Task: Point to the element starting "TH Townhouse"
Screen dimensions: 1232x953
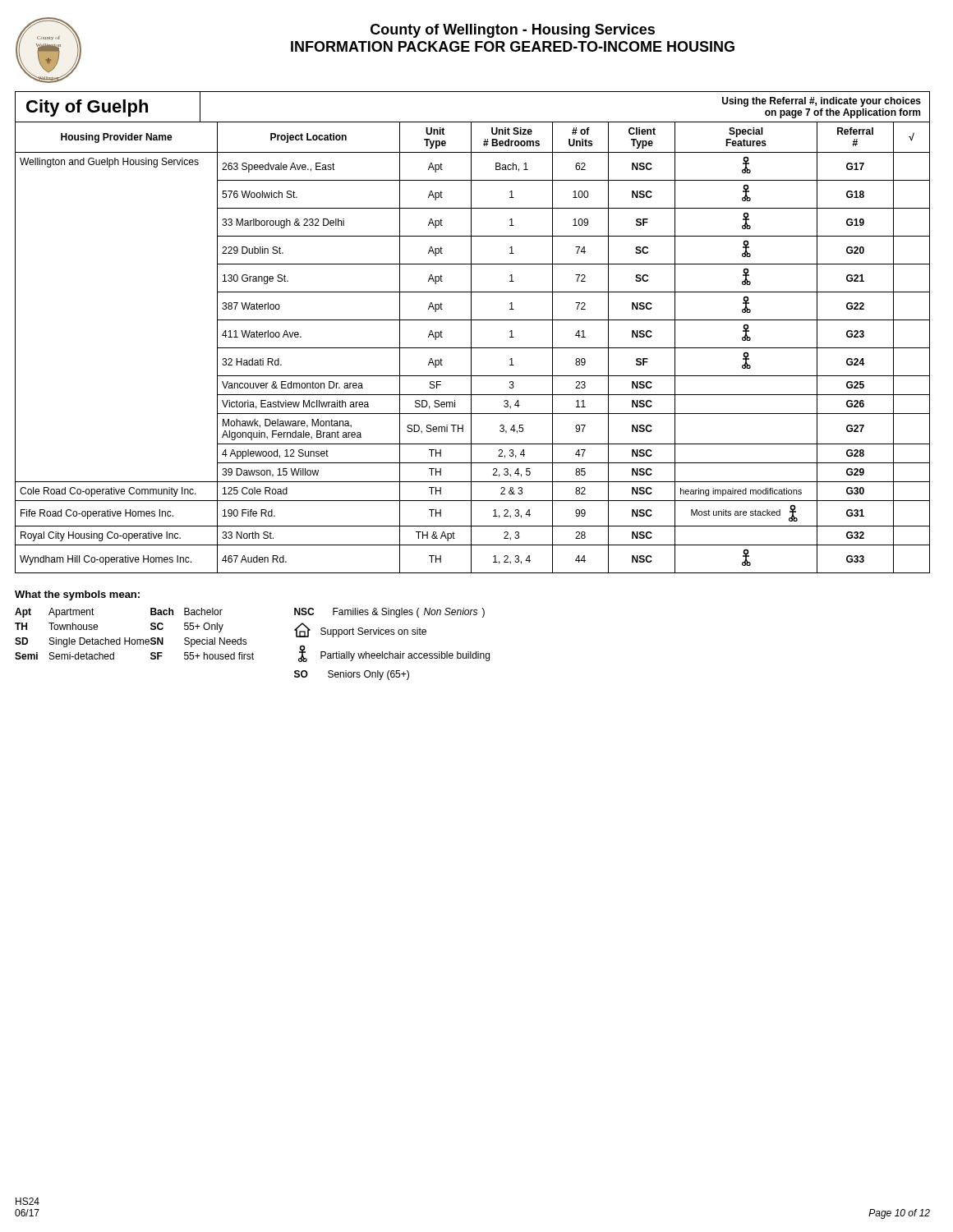Action: (x=57, y=627)
